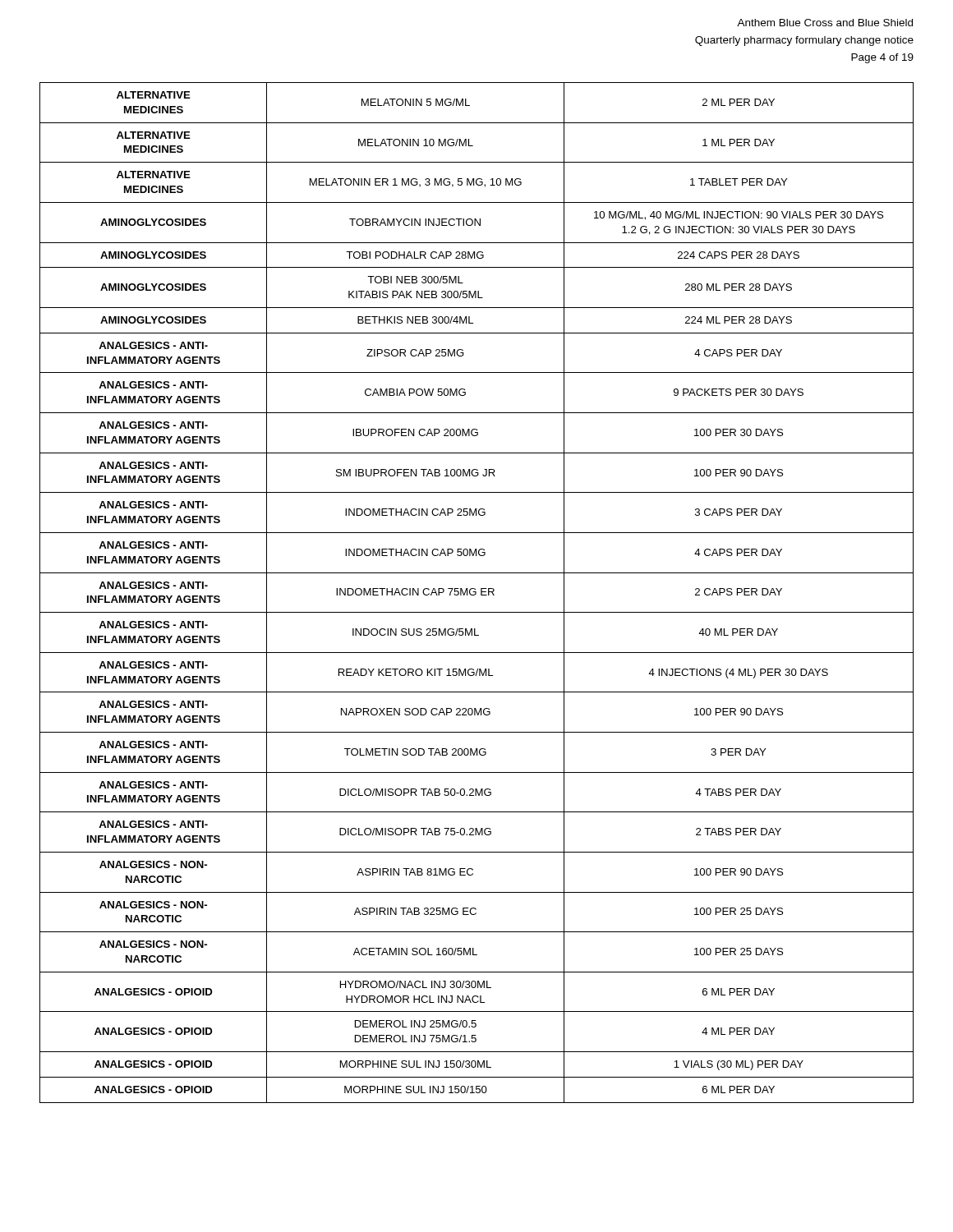This screenshot has height=1232, width=953.
Task: Find the table that mentions "100 PER 30 DAYS"
Action: click(476, 592)
